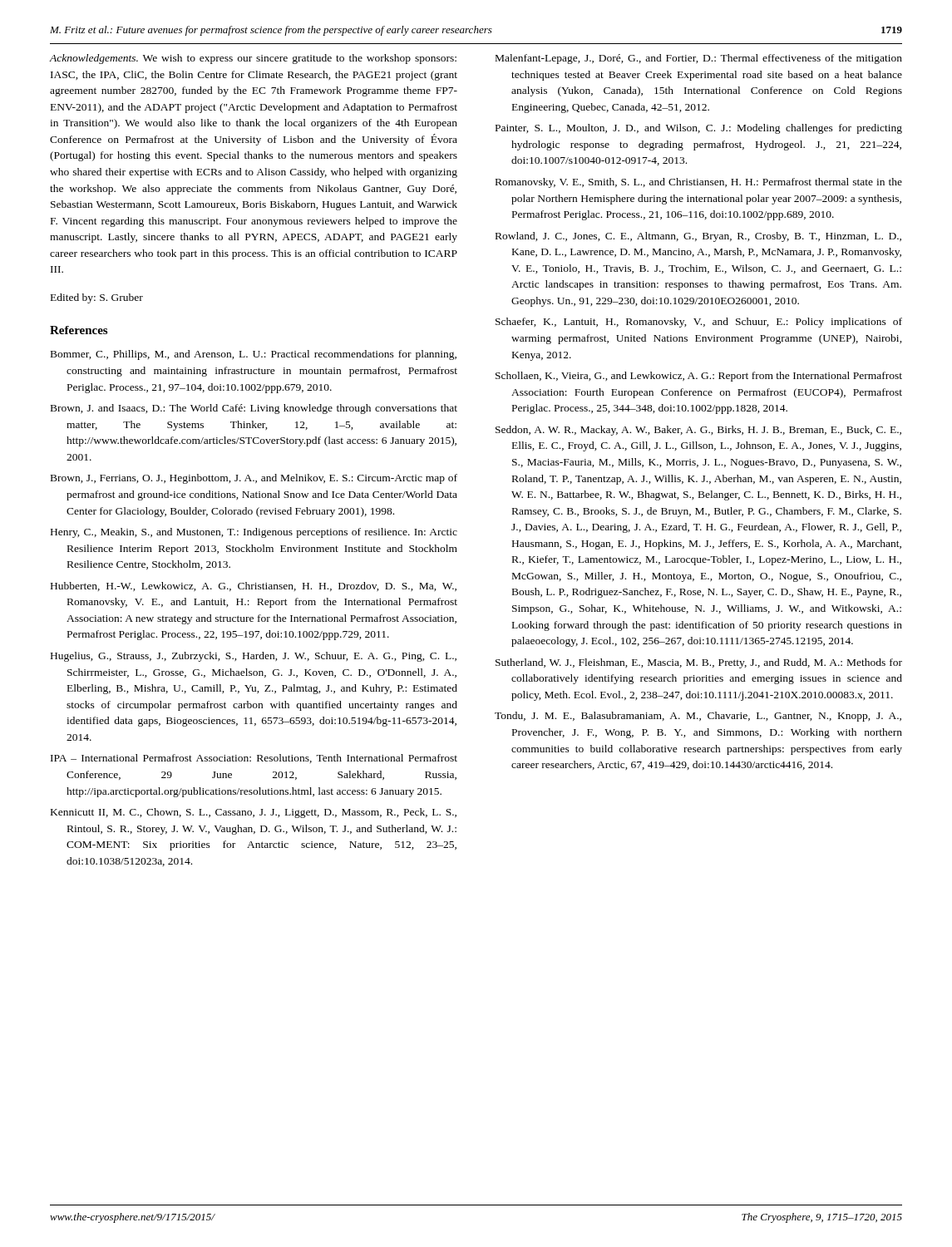Screen dimensions: 1247x952
Task: Click on the block starting "Painter, S. L., Moulton, J. D., and Wilson,"
Action: 698,144
